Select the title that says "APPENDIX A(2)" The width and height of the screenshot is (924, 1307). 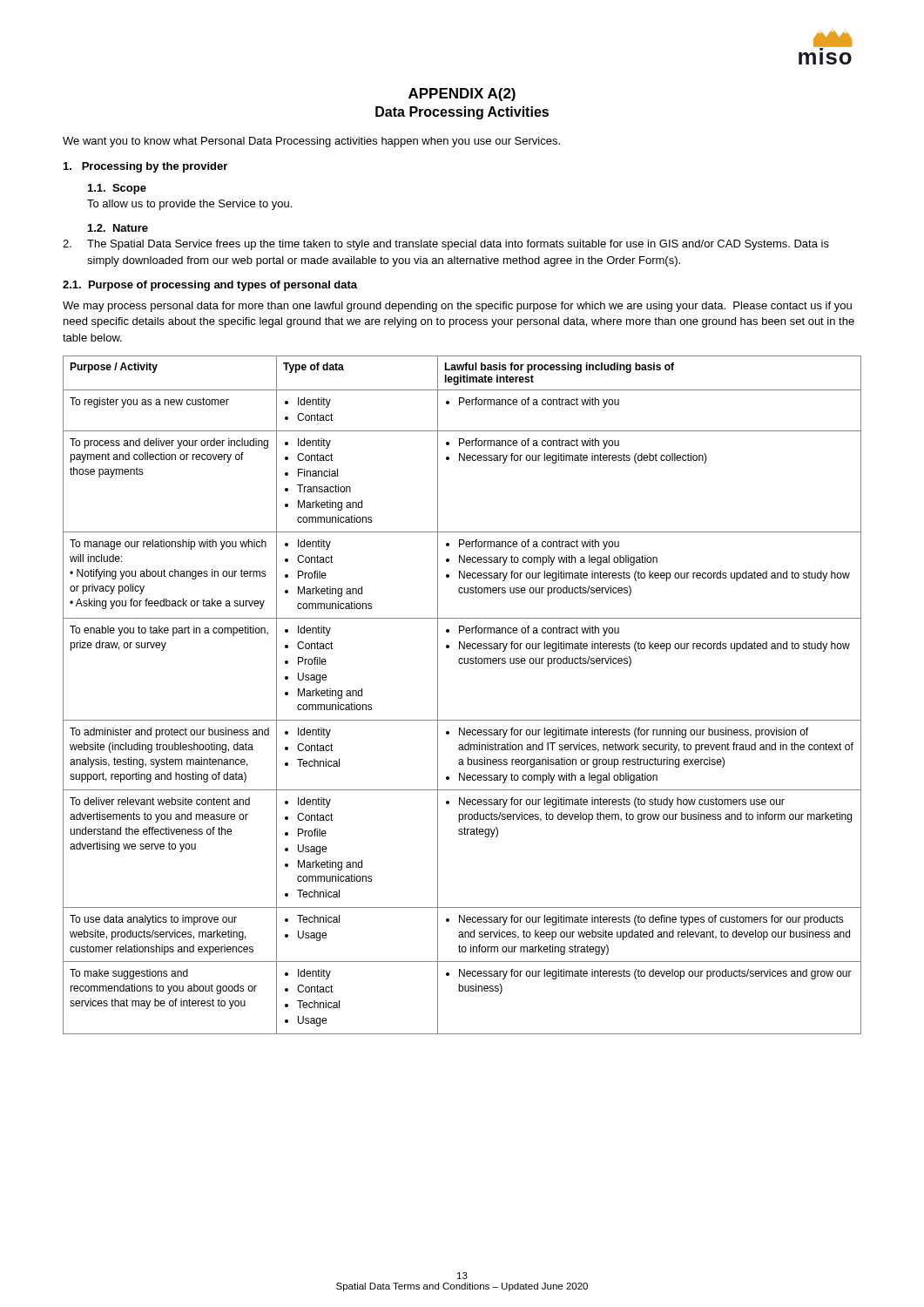click(462, 94)
